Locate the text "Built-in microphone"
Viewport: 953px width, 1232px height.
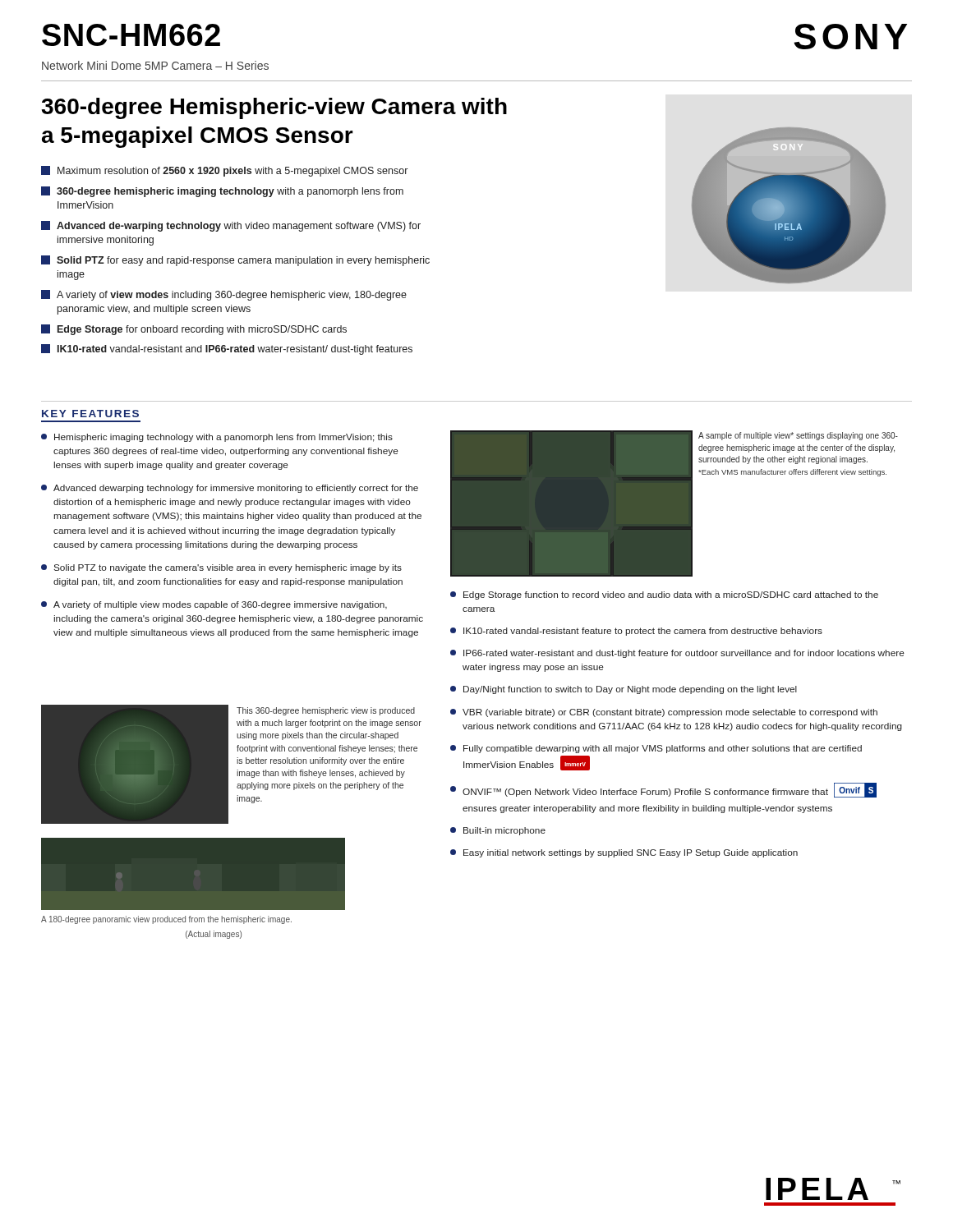[x=498, y=831]
